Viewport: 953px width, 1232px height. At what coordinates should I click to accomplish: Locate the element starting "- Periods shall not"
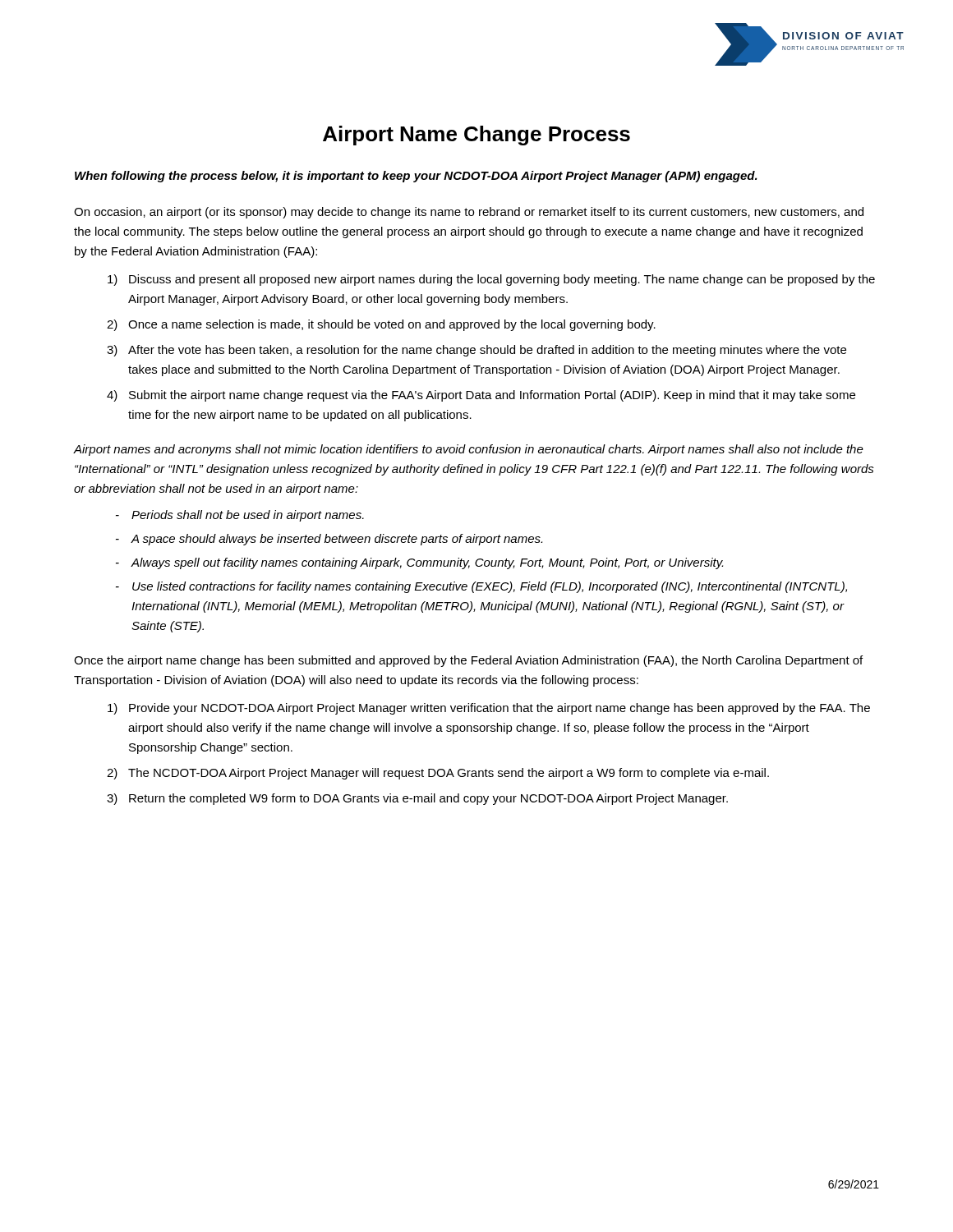240,515
